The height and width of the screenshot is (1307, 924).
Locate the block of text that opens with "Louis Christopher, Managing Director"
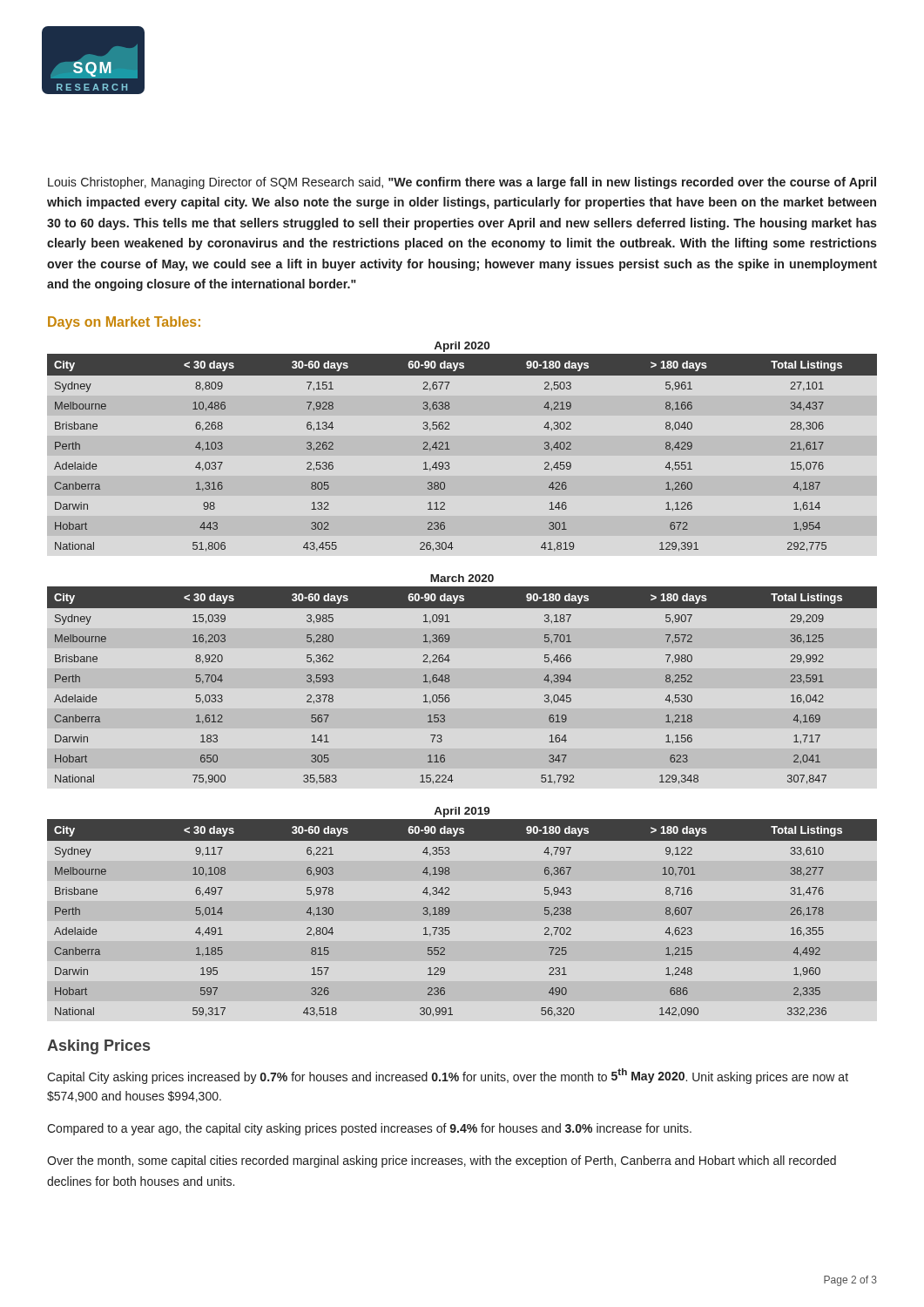coord(462,233)
